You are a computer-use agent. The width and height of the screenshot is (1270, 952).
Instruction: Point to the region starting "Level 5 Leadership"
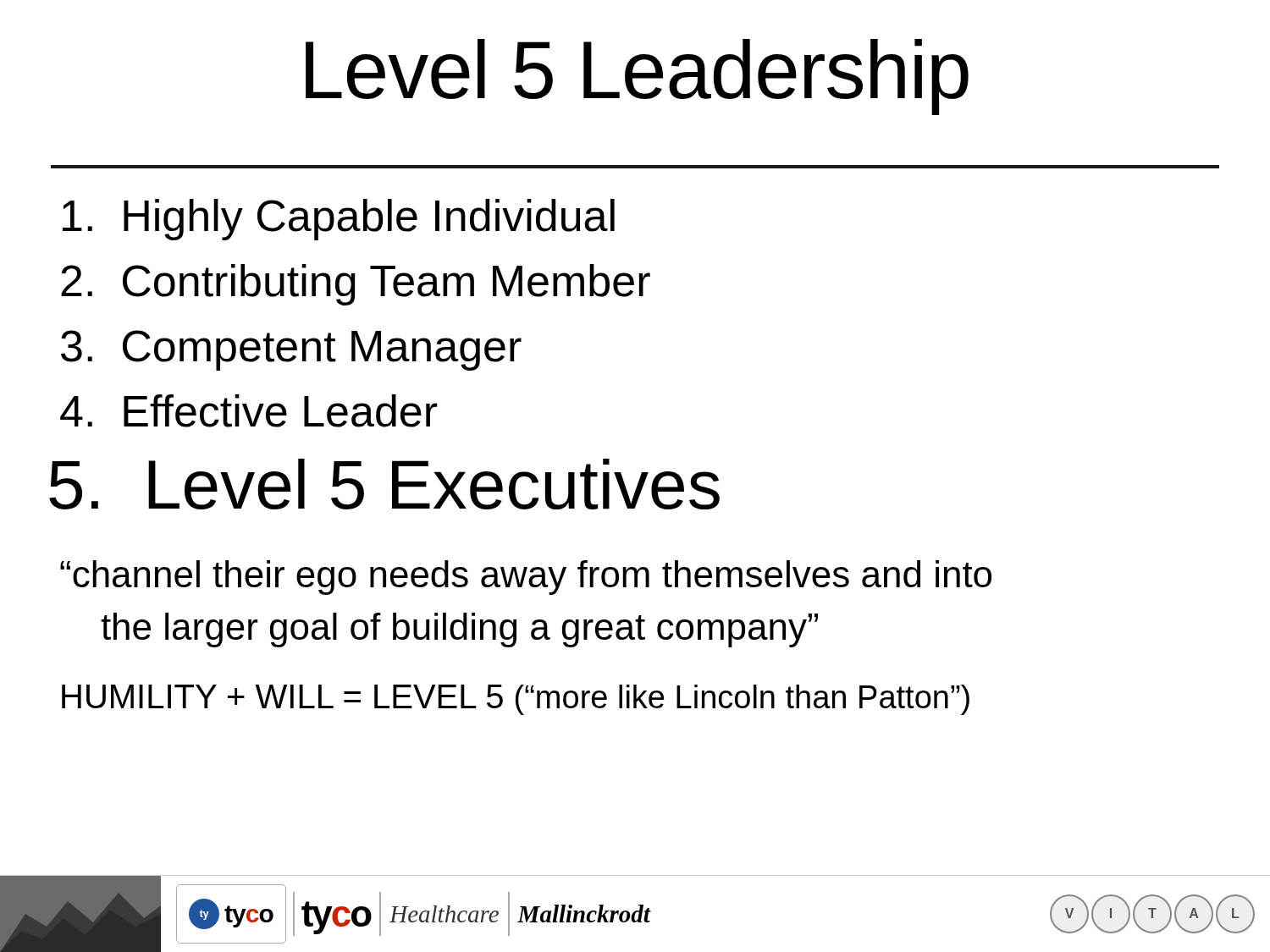pos(635,70)
